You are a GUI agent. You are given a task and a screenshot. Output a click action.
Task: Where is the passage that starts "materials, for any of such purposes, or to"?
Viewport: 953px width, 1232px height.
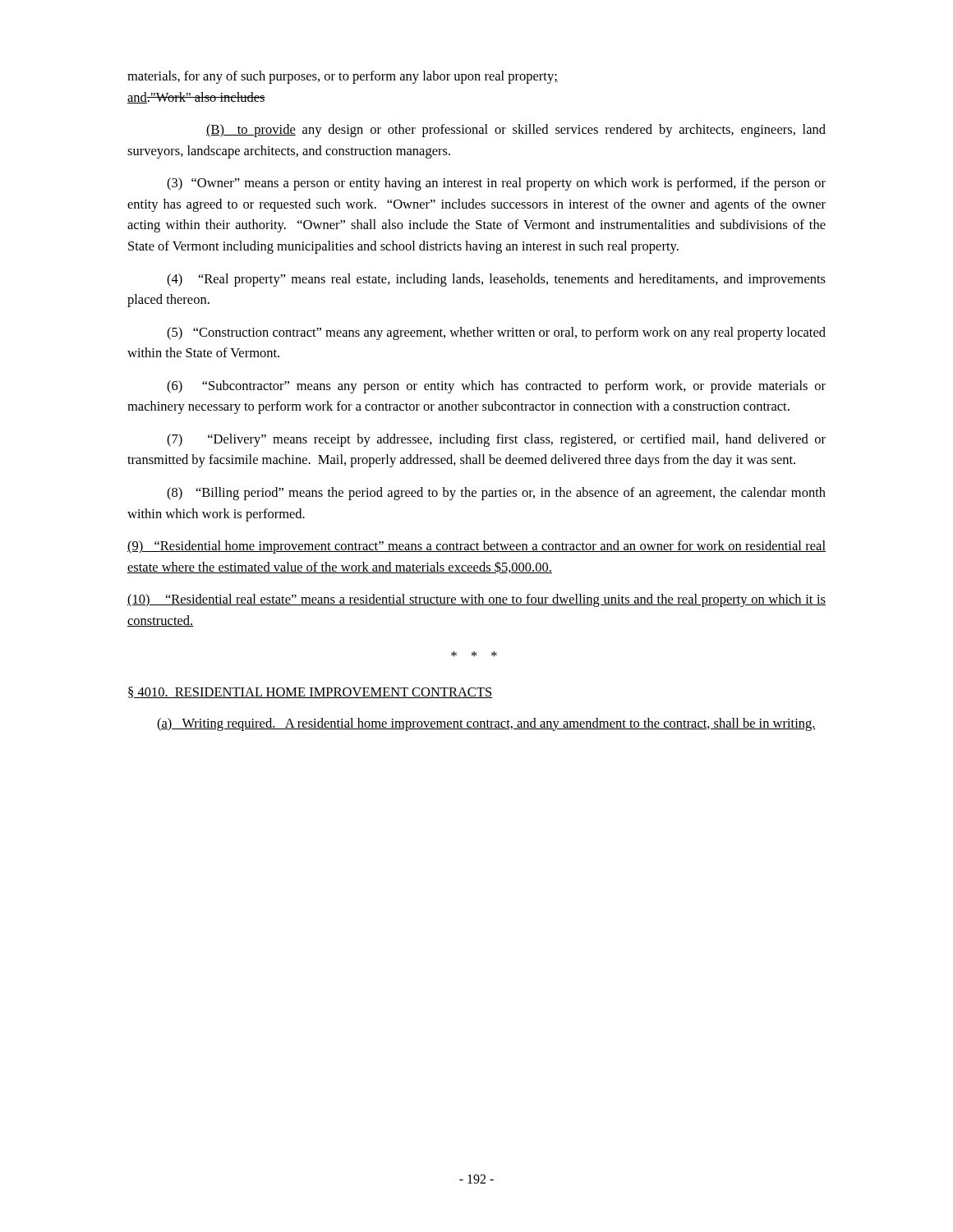pos(476,87)
